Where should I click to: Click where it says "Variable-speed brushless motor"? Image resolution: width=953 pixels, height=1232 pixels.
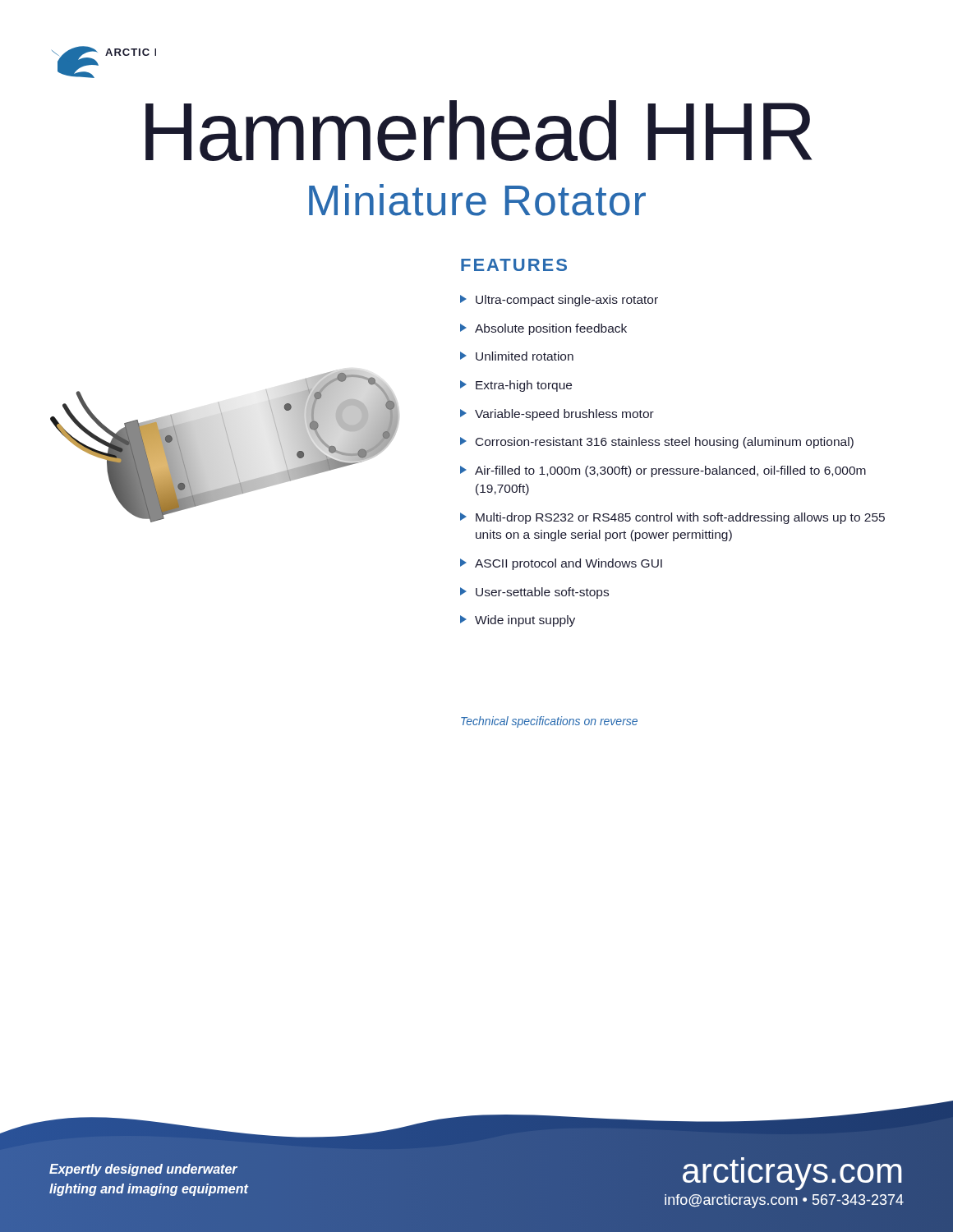pos(557,414)
